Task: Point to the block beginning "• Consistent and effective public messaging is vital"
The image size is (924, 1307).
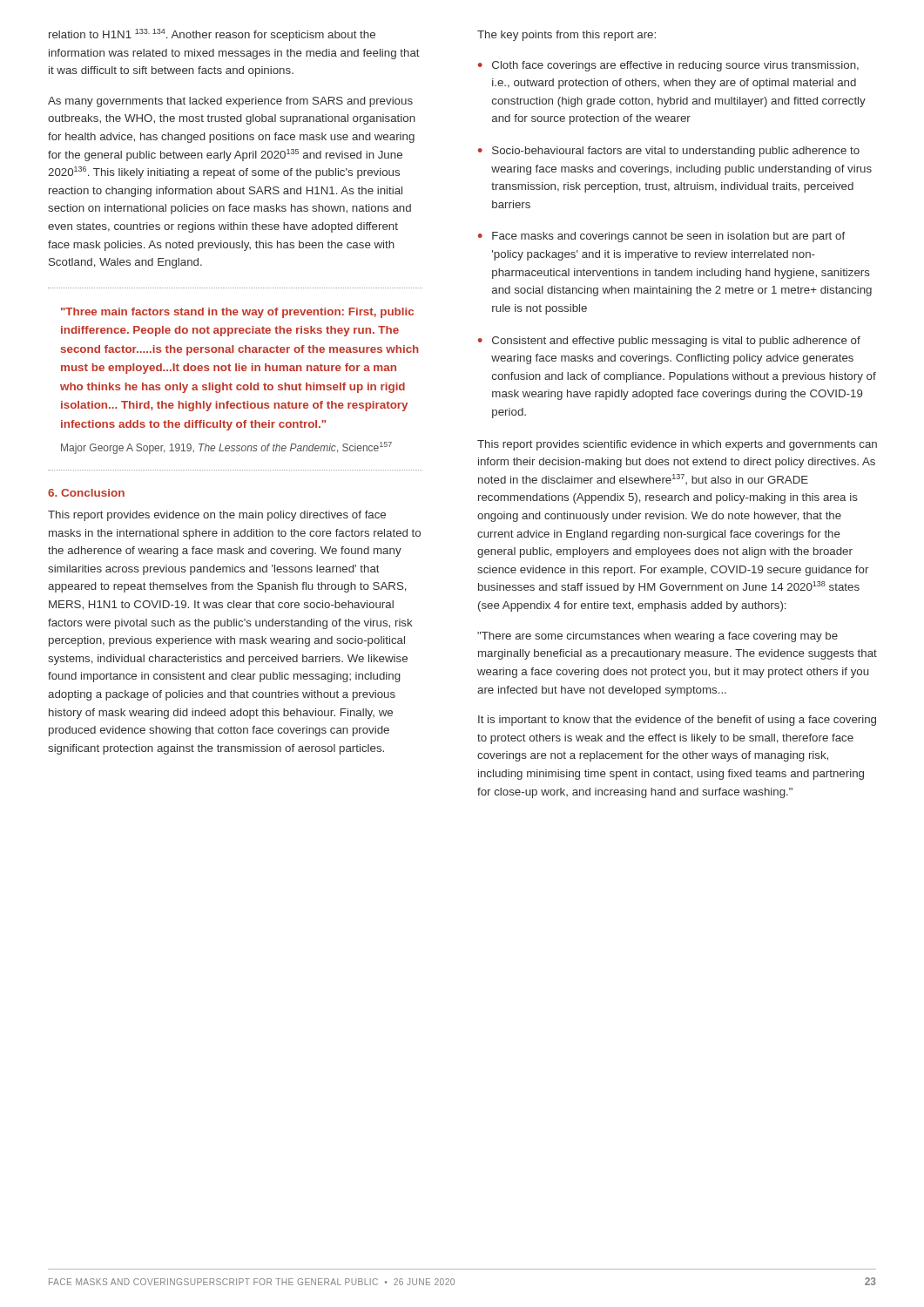Action: 678,376
